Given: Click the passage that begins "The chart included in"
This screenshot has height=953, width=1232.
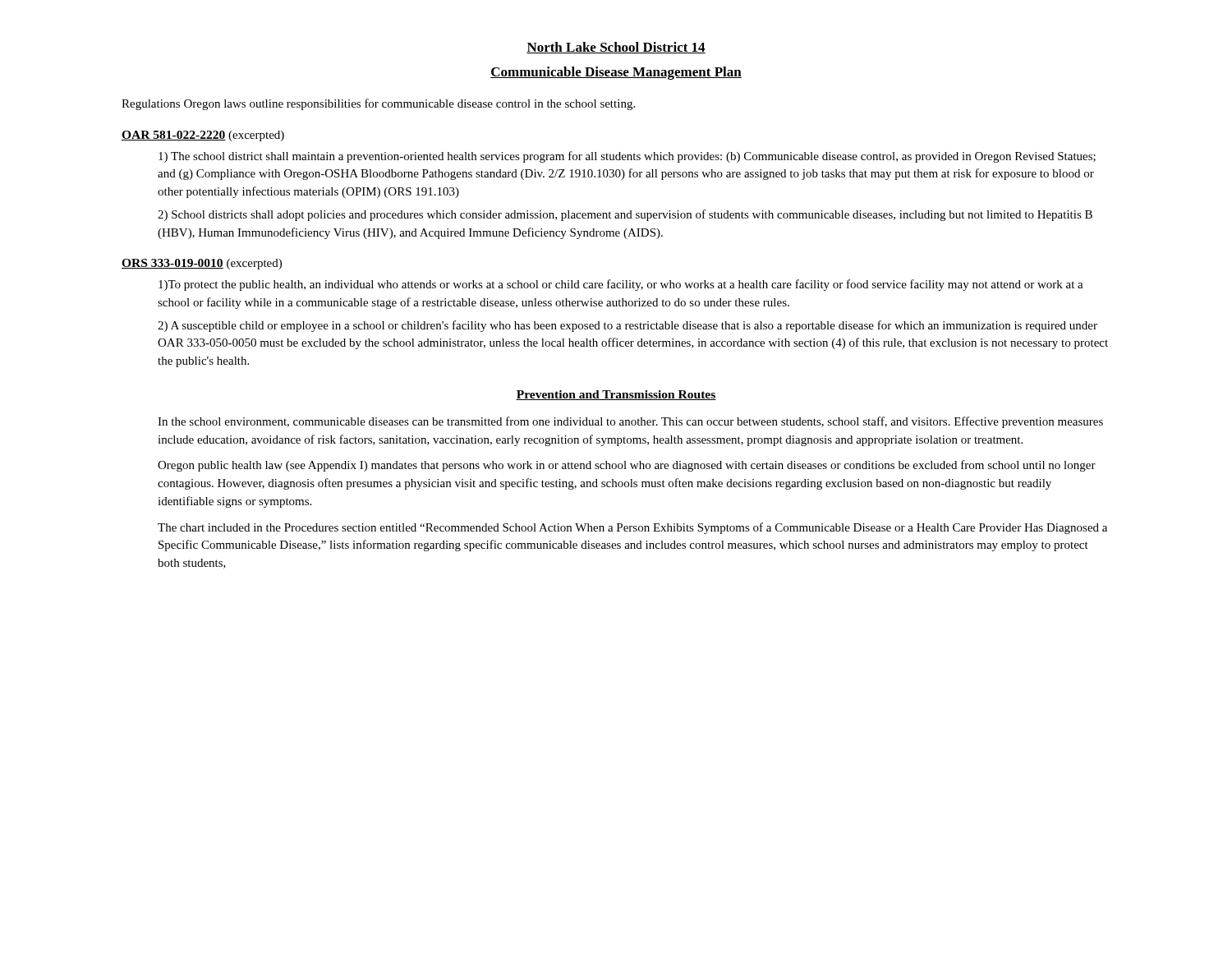Looking at the screenshot, I should tap(633, 545).
